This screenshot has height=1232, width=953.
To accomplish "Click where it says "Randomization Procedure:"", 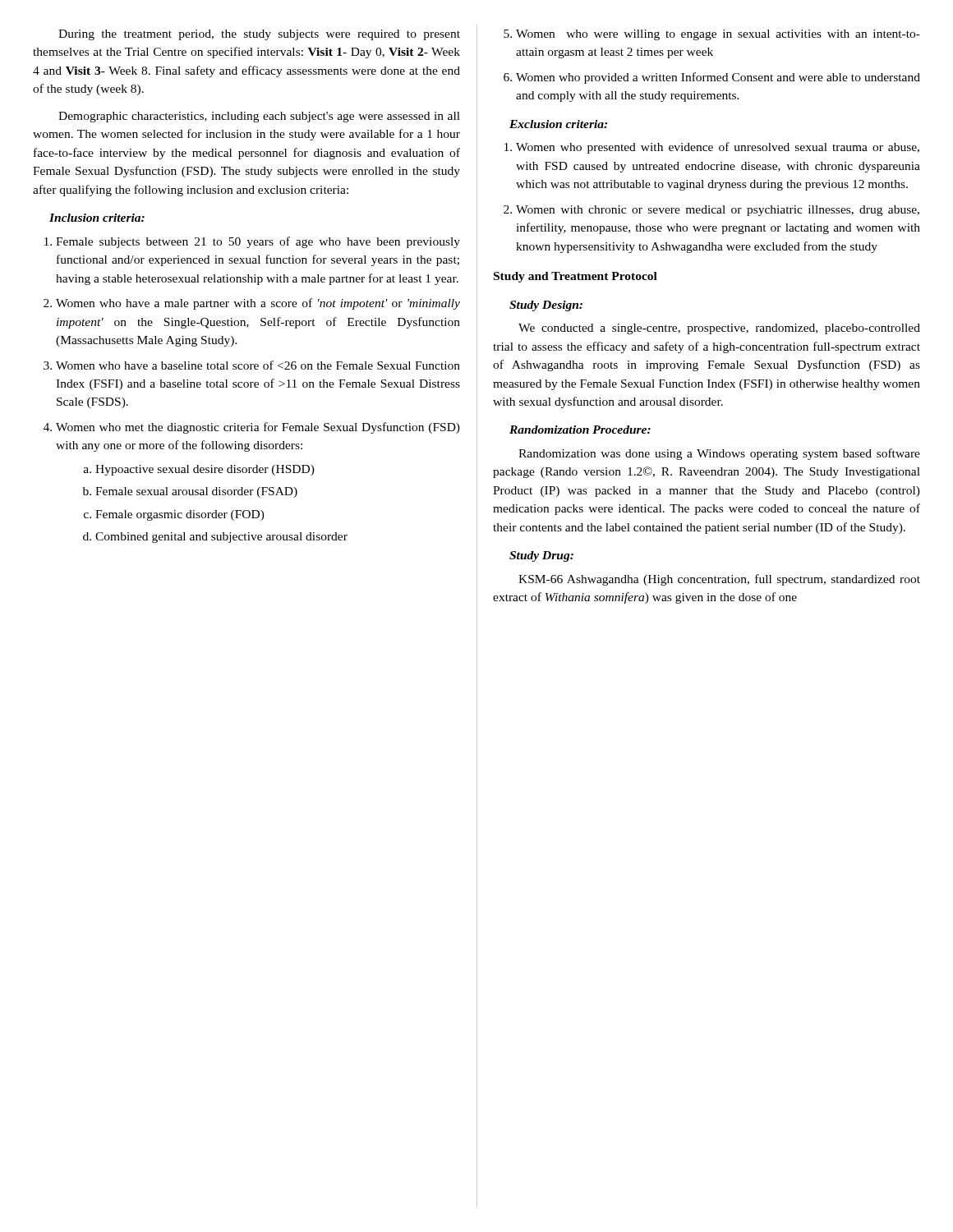I will [x=580, y=430].
